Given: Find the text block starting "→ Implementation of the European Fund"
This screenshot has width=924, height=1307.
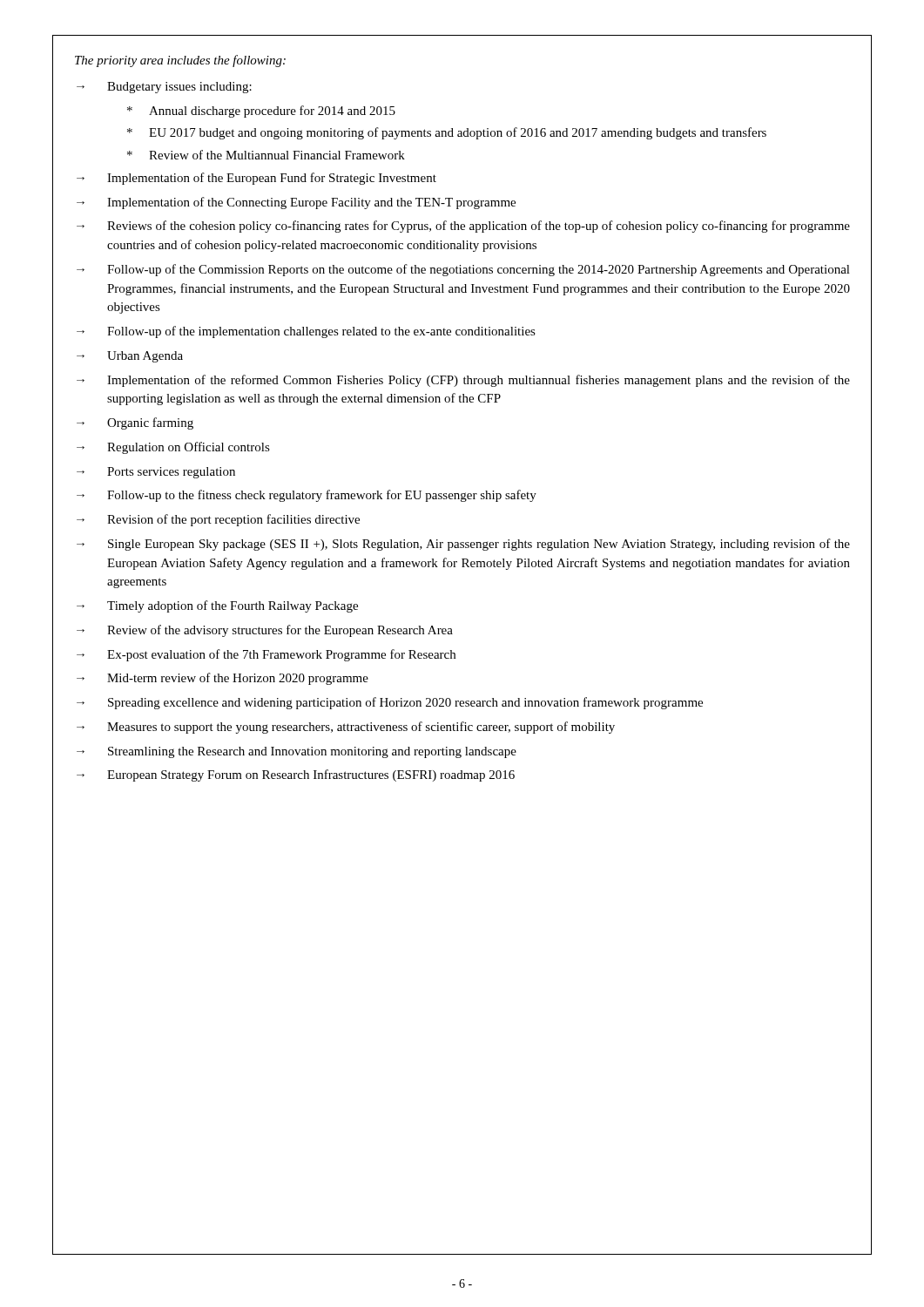Looking at the screenshot, I should (256, 179).
